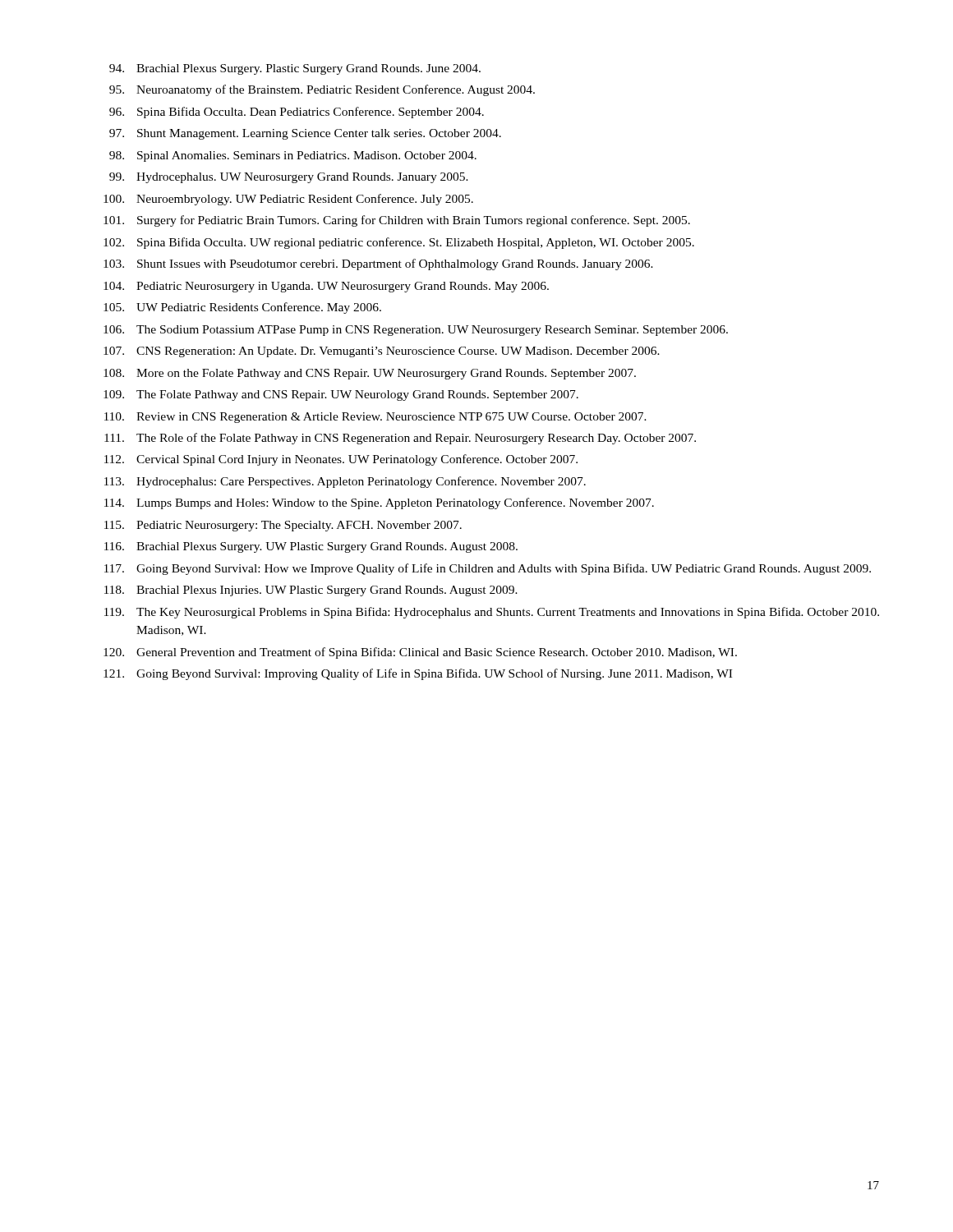Find the passage starting "108. More on"
This screenshot has height=1232, width=953.
coord(485,373)
